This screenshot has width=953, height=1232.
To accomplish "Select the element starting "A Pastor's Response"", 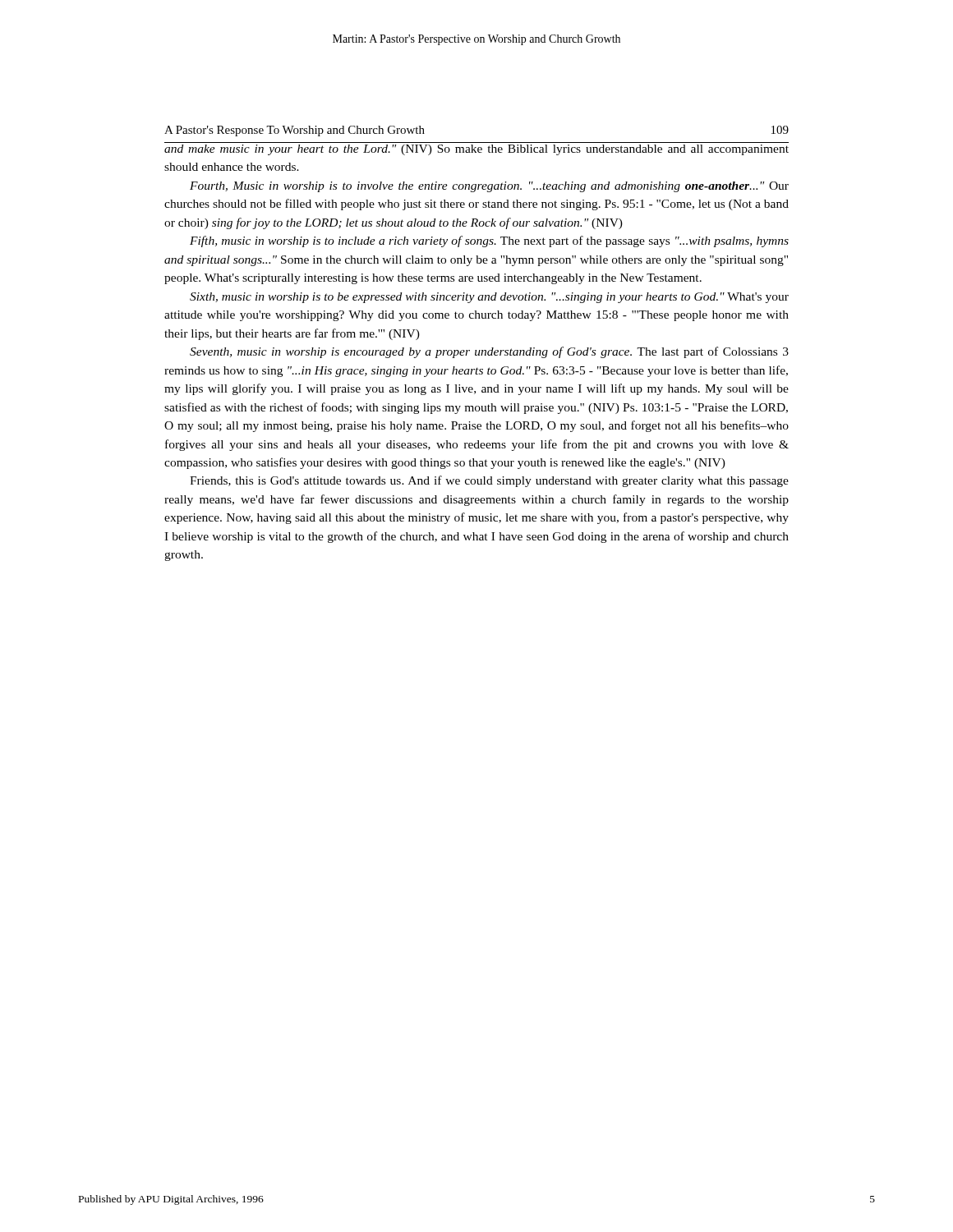I will coord(476,131).
